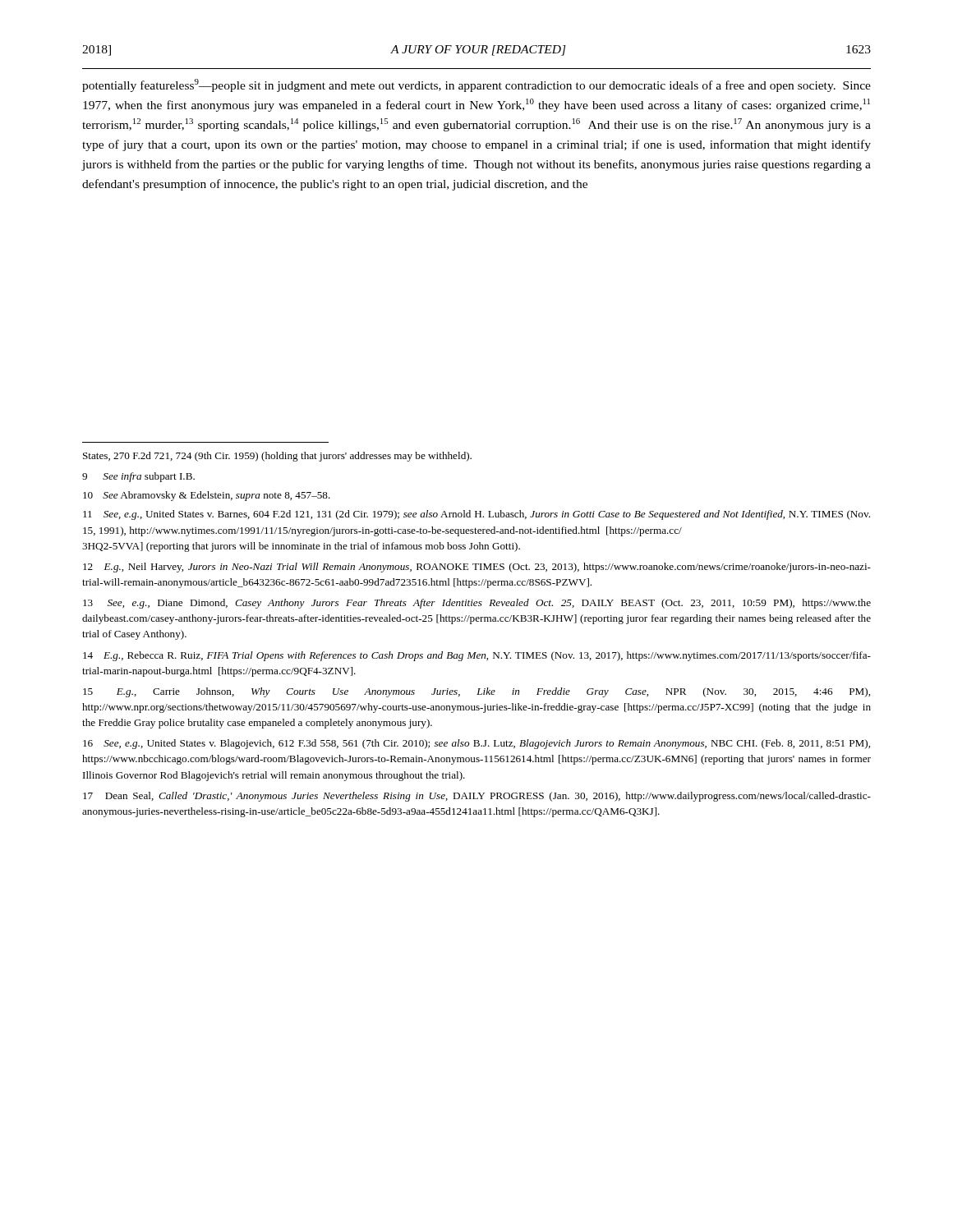Navigate to the text starting "12 E.g., Neil Harvey, Jurors in"
The width and height of the screenshot is (953, 1232).
(x=476, y=573)
